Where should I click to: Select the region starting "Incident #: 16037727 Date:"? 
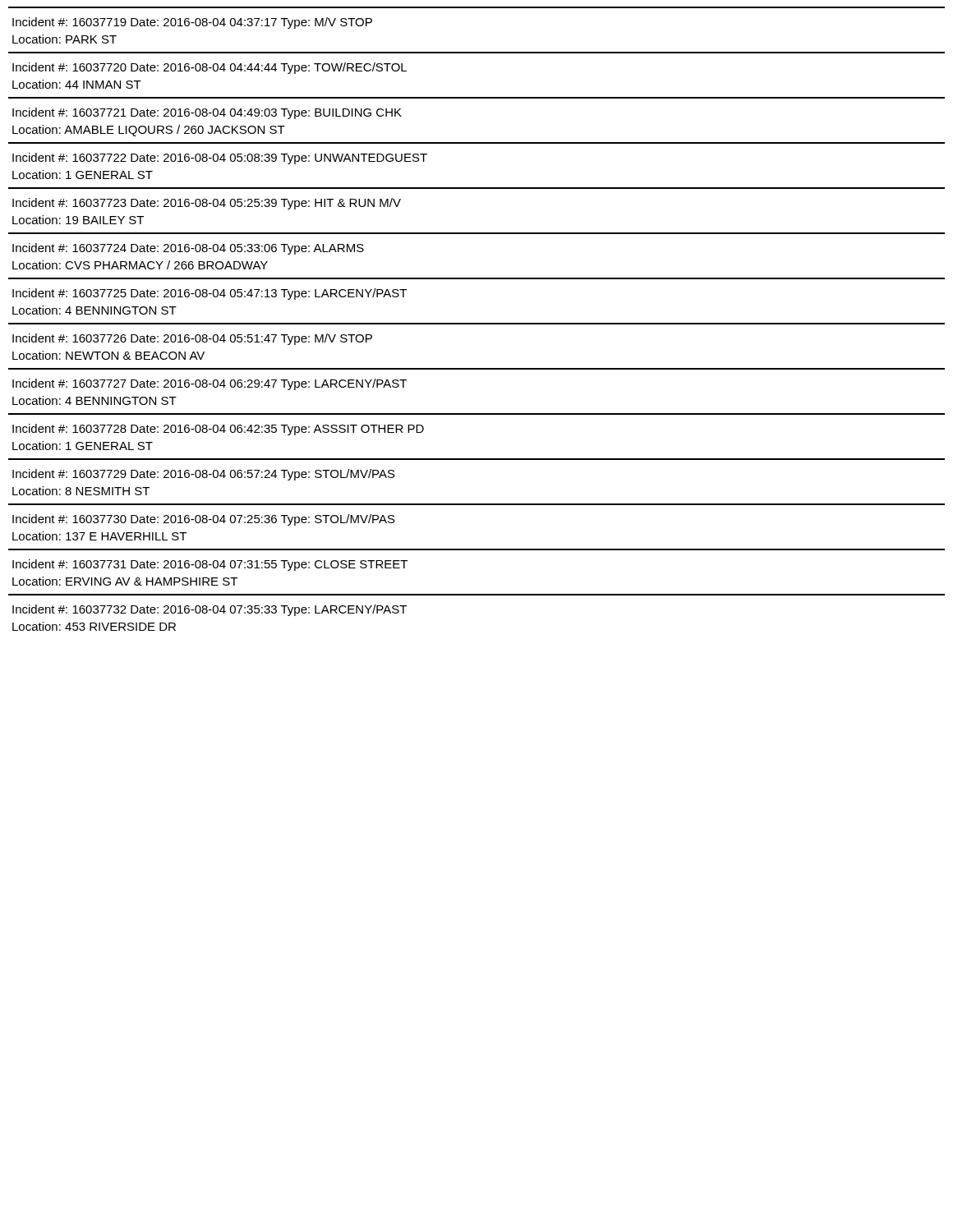(209, 384)
